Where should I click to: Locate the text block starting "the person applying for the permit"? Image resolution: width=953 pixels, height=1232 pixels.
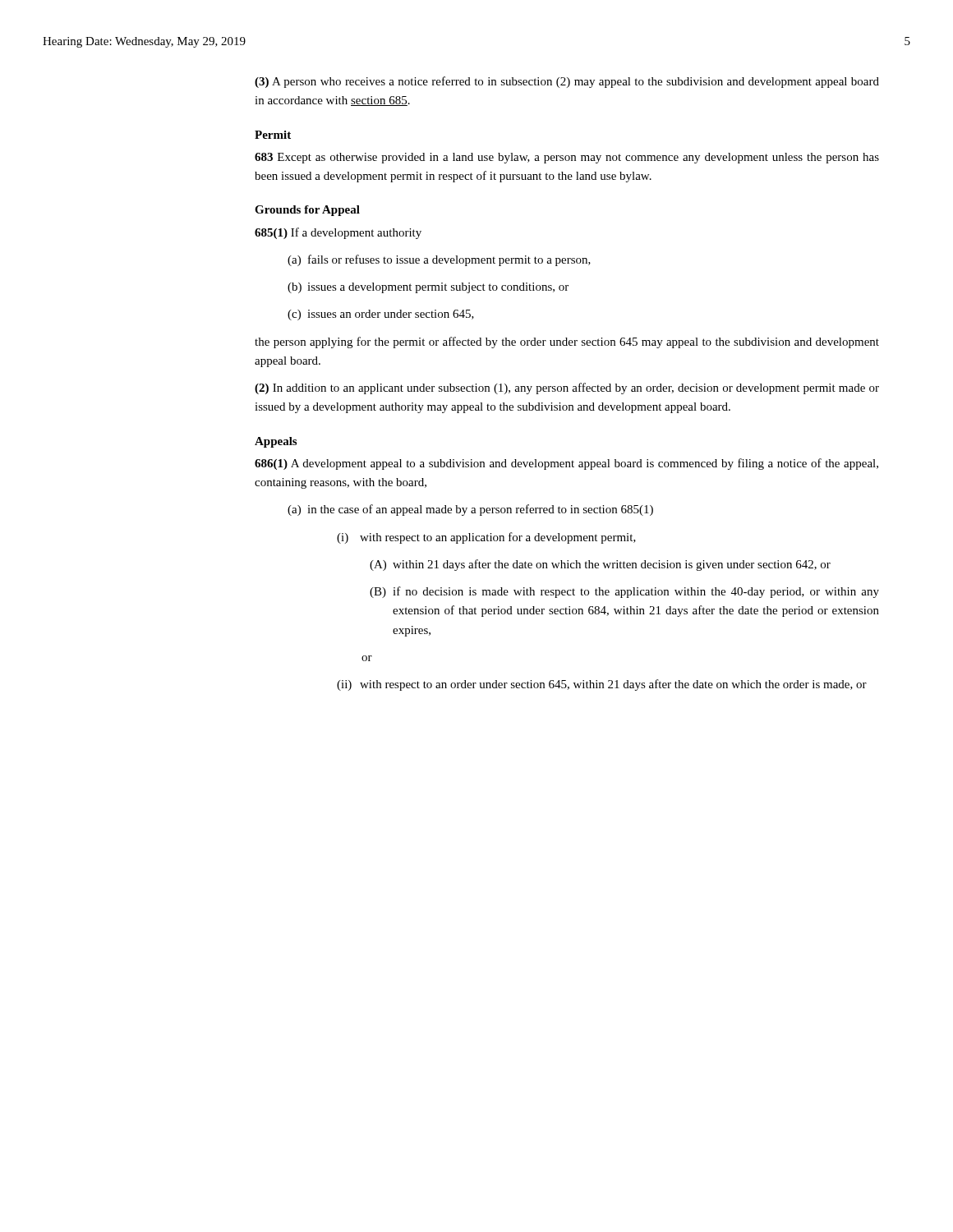(x=567, y=351)
